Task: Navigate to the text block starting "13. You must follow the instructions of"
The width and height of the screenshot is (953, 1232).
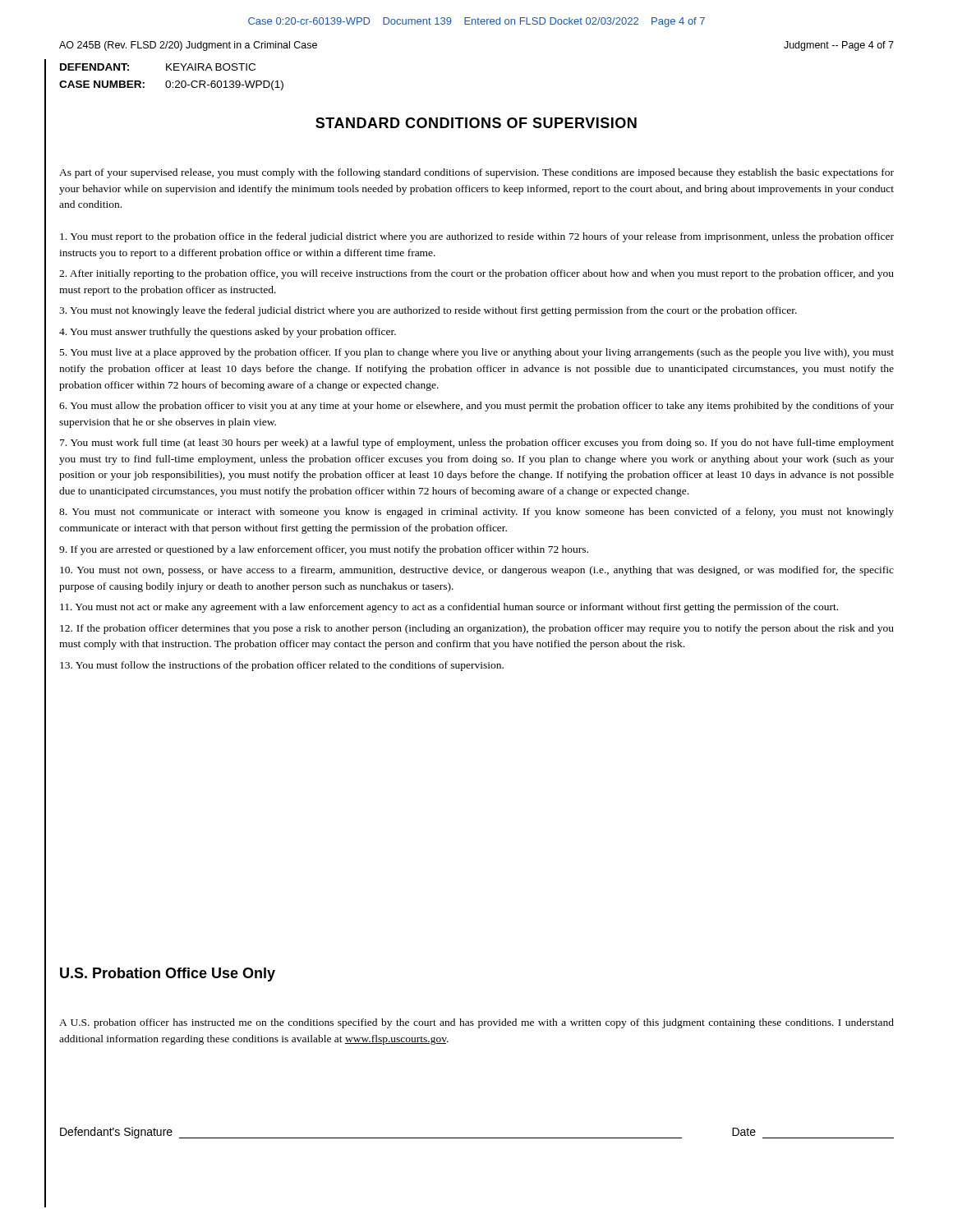Action: pos(476,665)
